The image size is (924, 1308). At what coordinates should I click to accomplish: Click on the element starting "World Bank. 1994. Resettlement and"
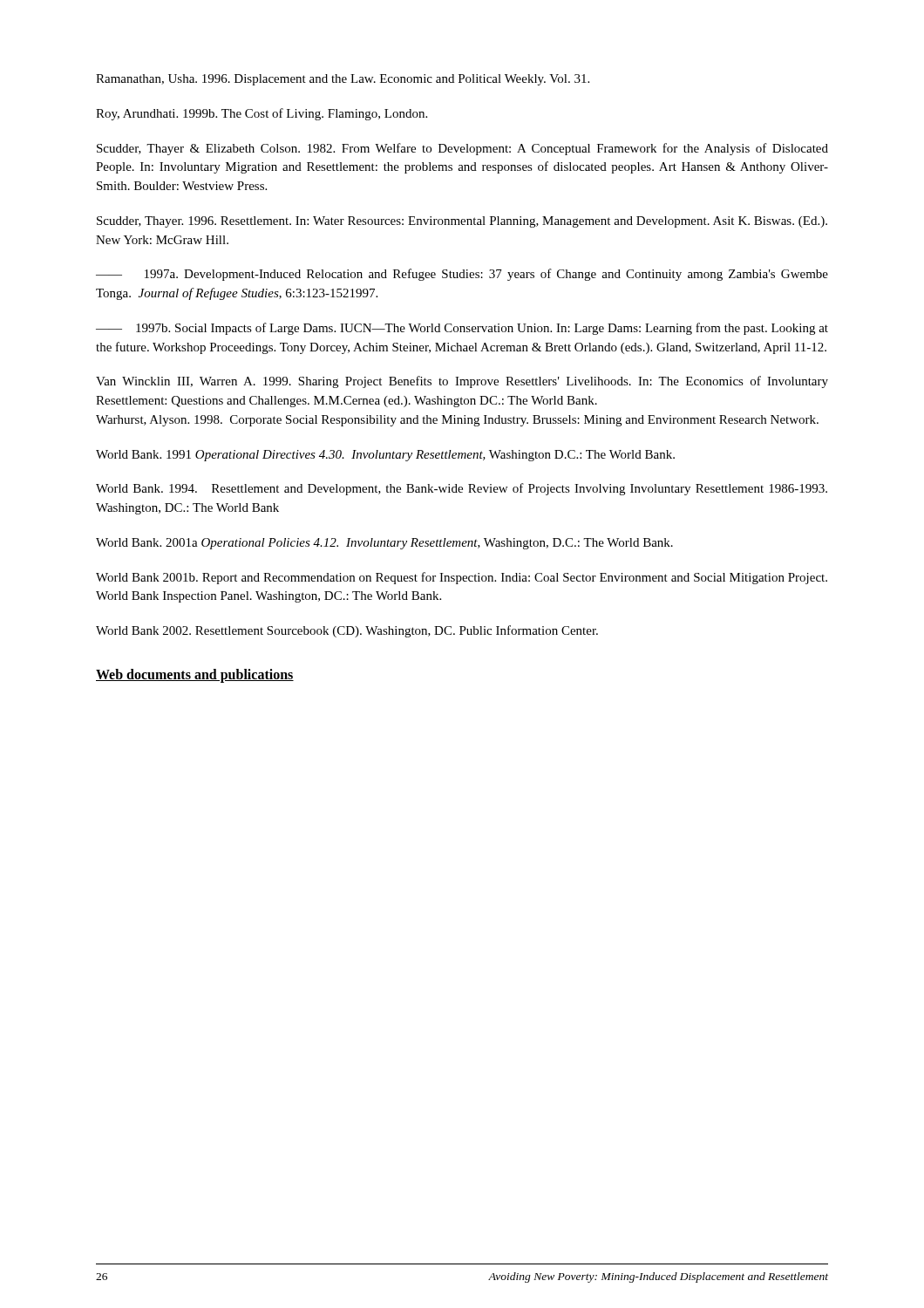[x=462, y=498]
